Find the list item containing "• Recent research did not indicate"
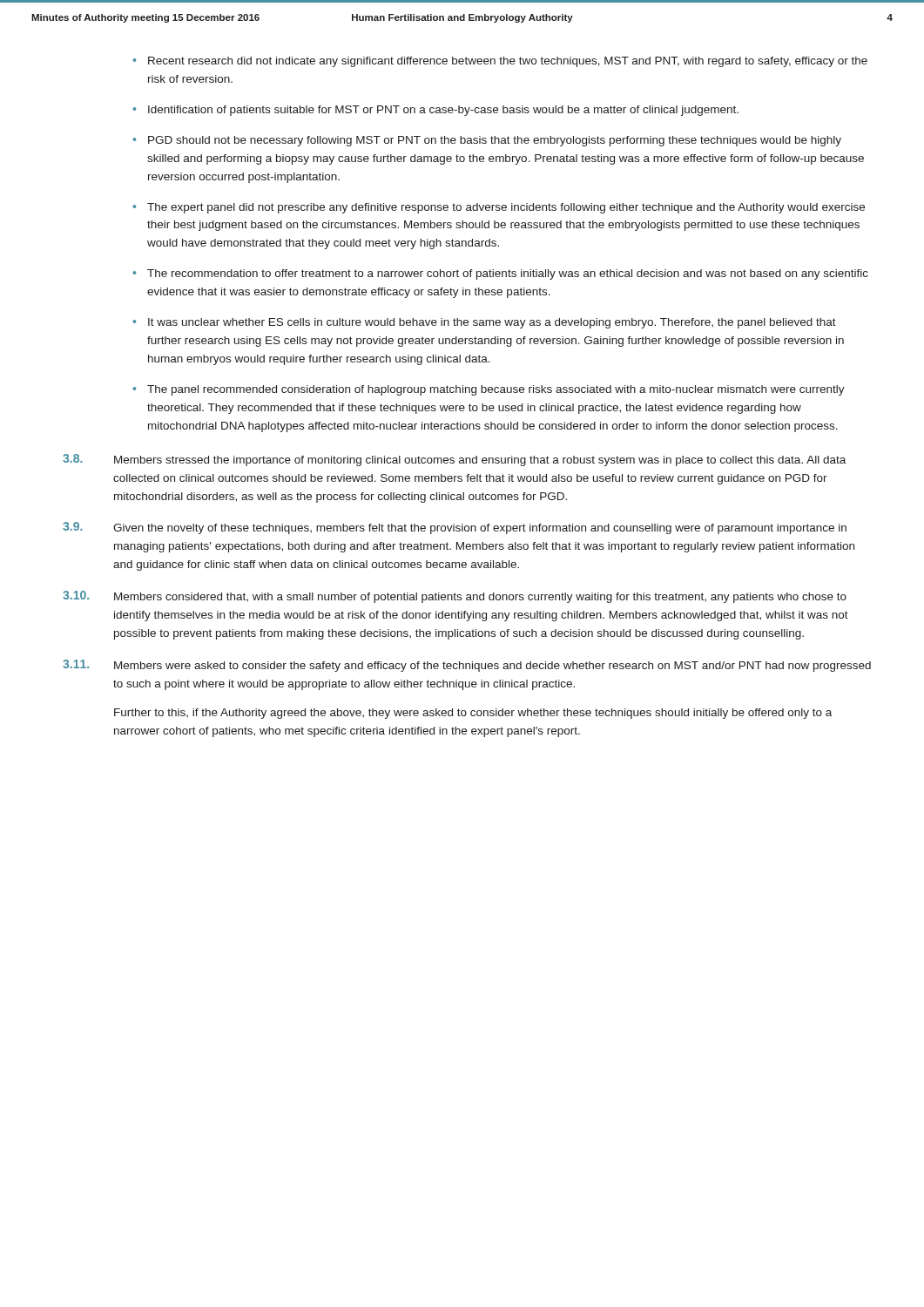924x1307 pixels. click(x=502, y=71)
